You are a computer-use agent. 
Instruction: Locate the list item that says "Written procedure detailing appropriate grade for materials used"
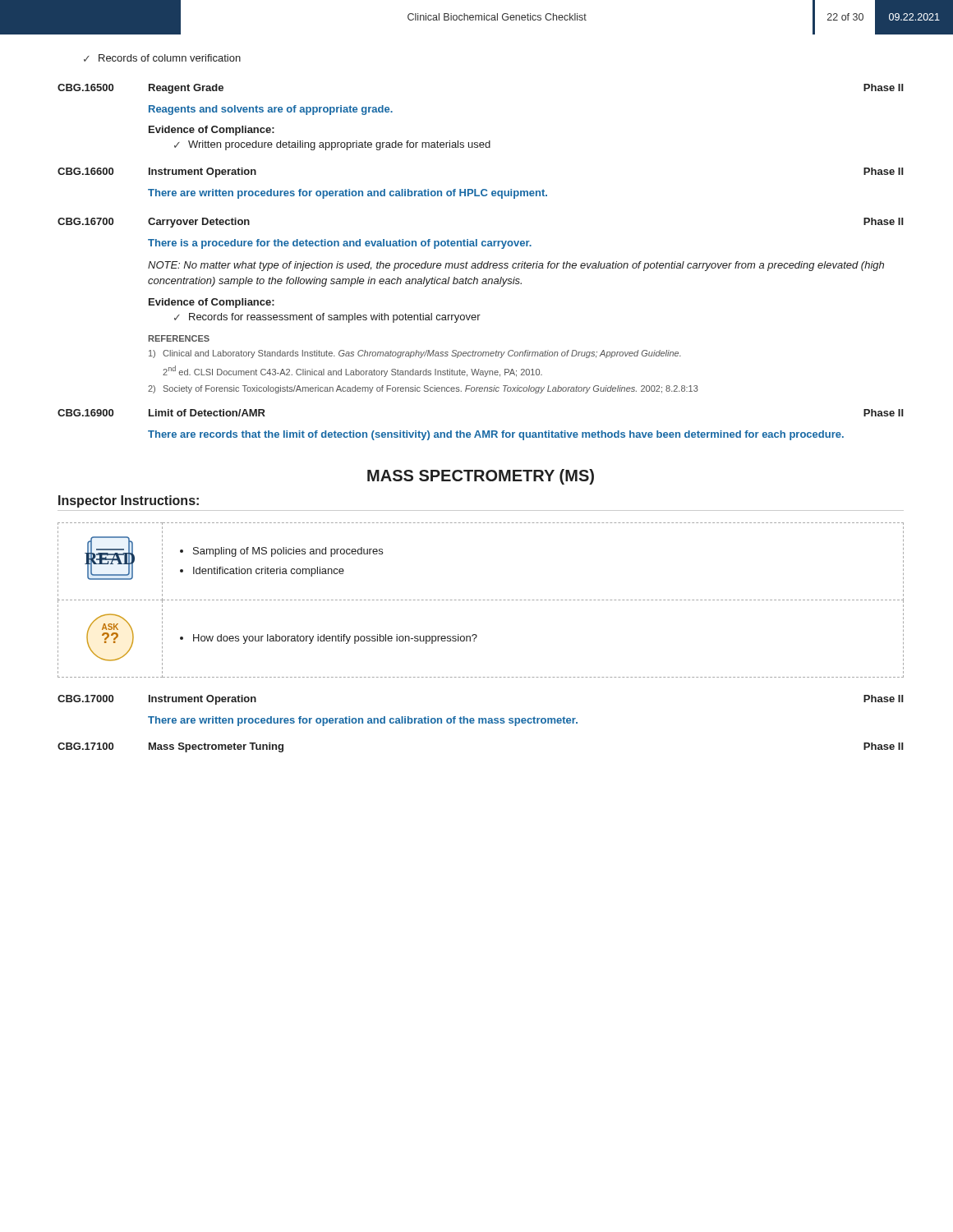point(339,144)
